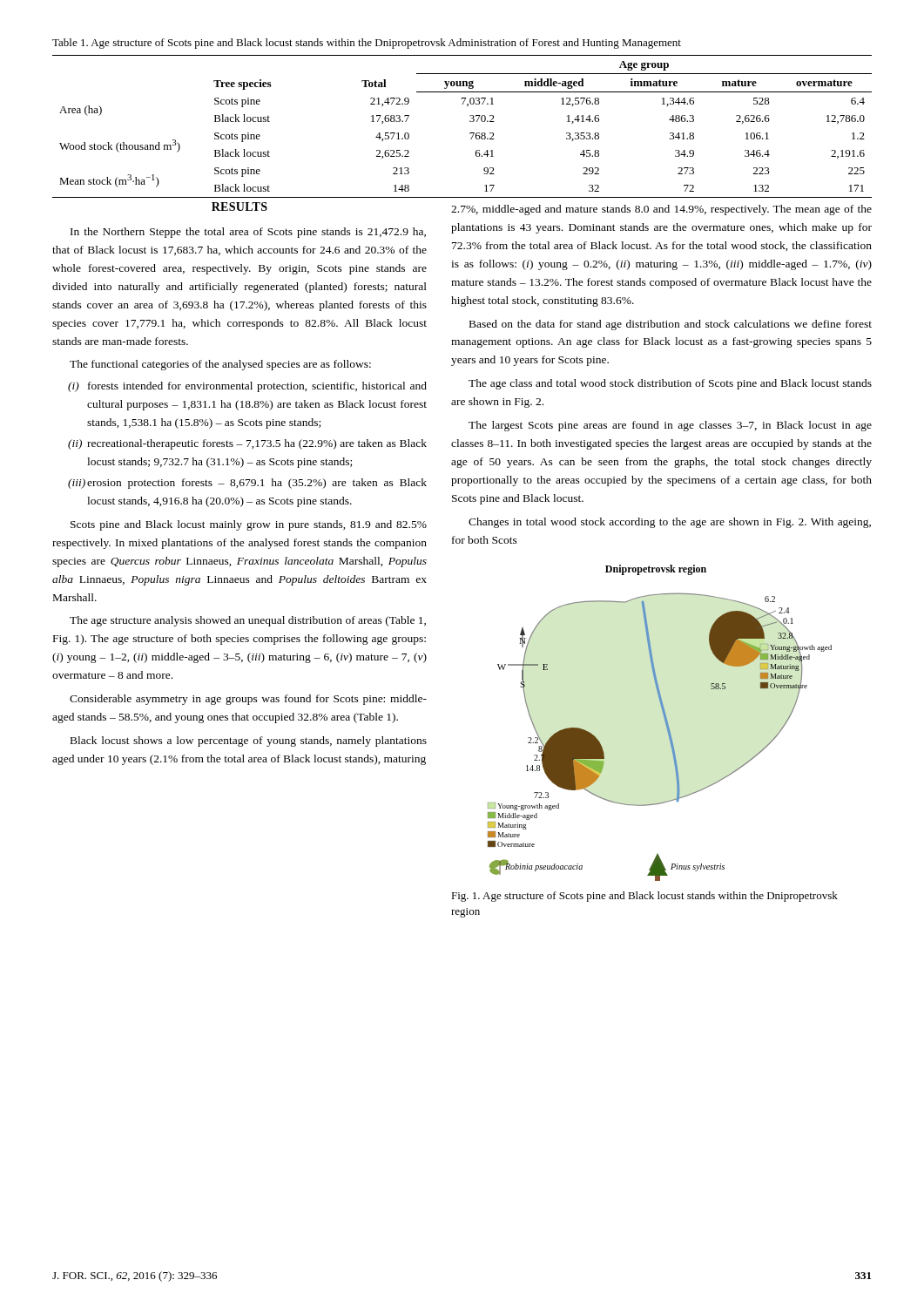This screenshot has width=924, height=1307.
Task: Click the passage that begins "Based on the data for stand age distribution"
Action: 661,342
